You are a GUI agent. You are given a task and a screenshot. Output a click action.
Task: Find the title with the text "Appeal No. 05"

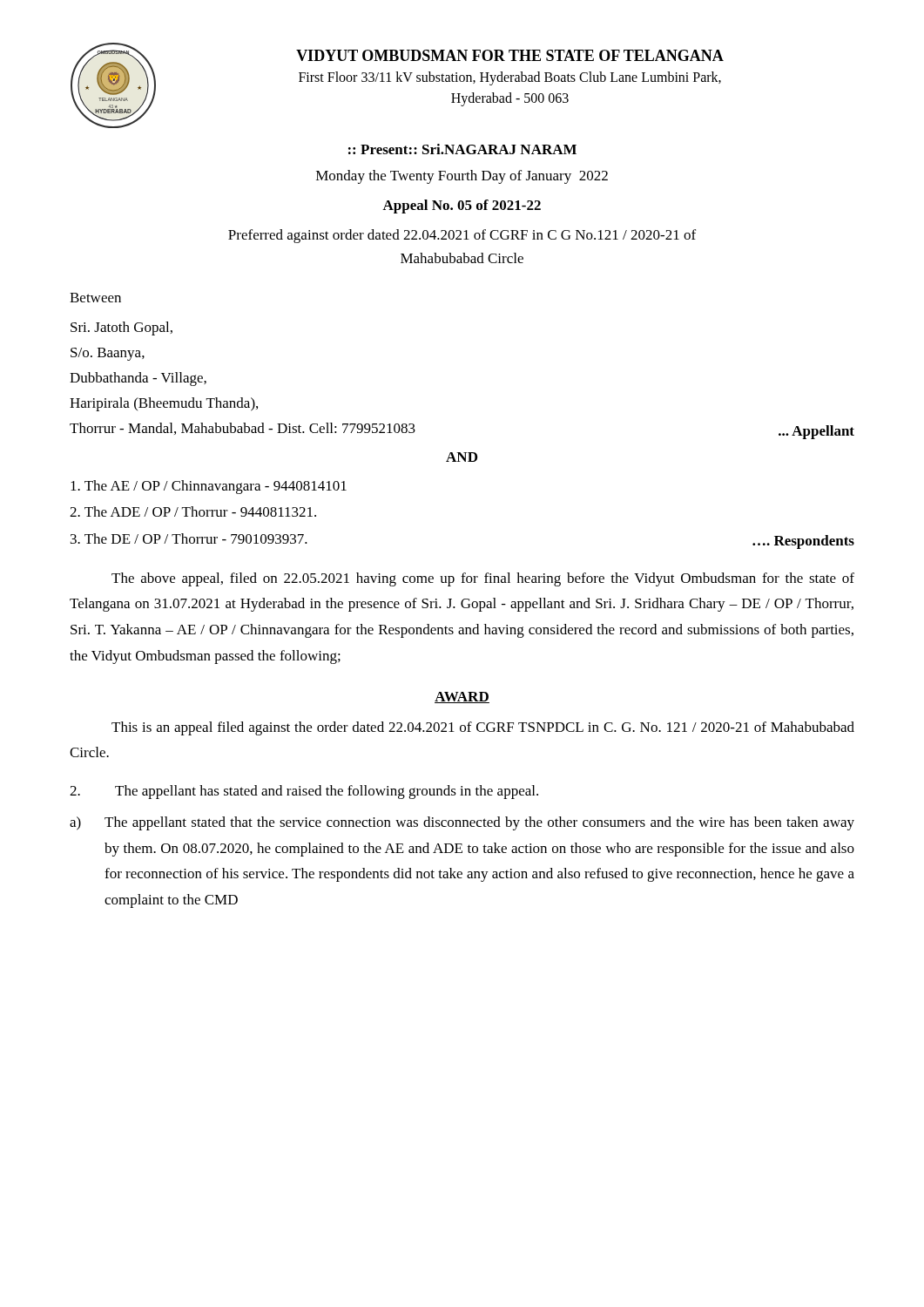tap(462, 205)
